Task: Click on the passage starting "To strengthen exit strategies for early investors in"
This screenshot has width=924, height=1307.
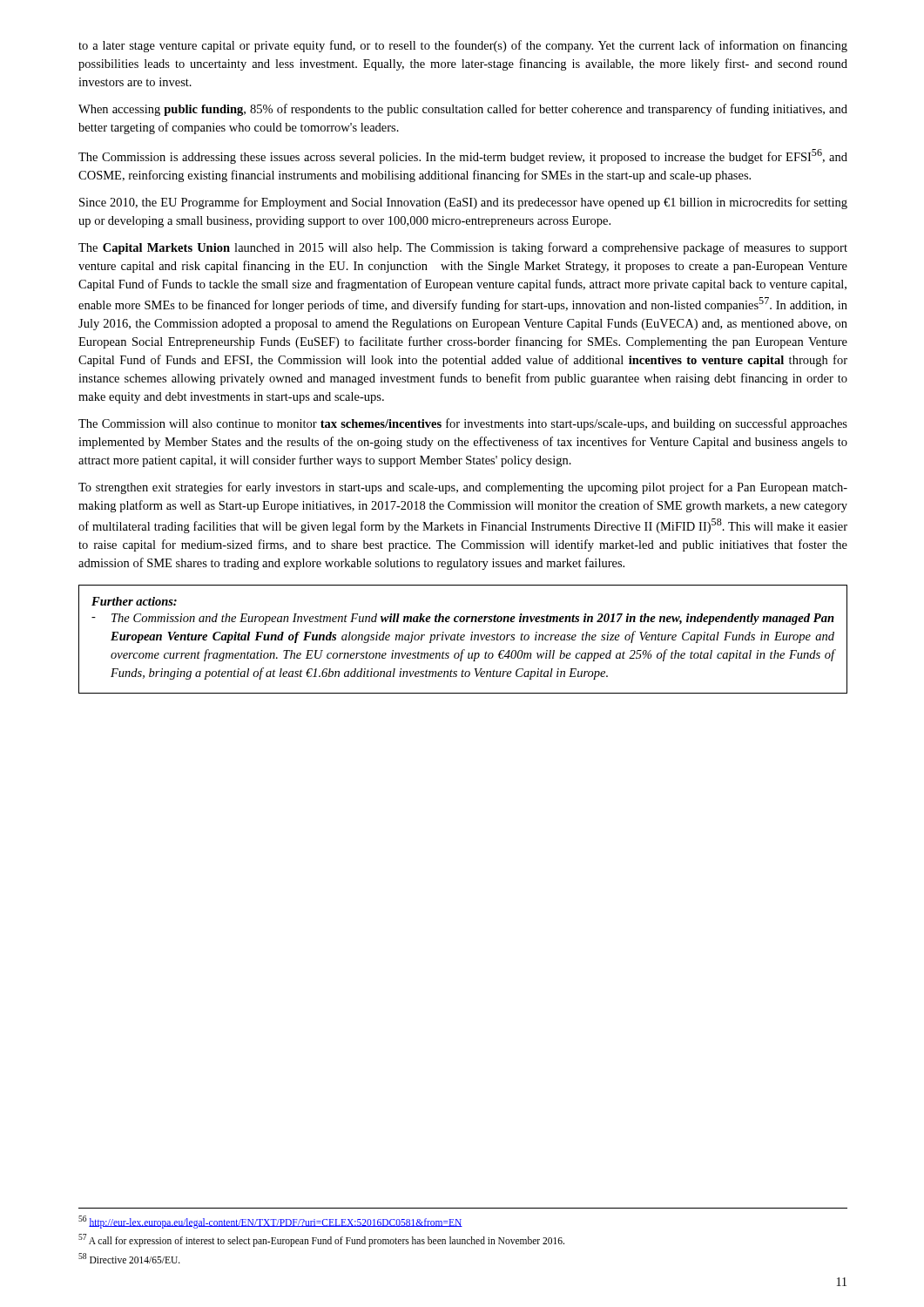Action: click(x=463, y=525)
